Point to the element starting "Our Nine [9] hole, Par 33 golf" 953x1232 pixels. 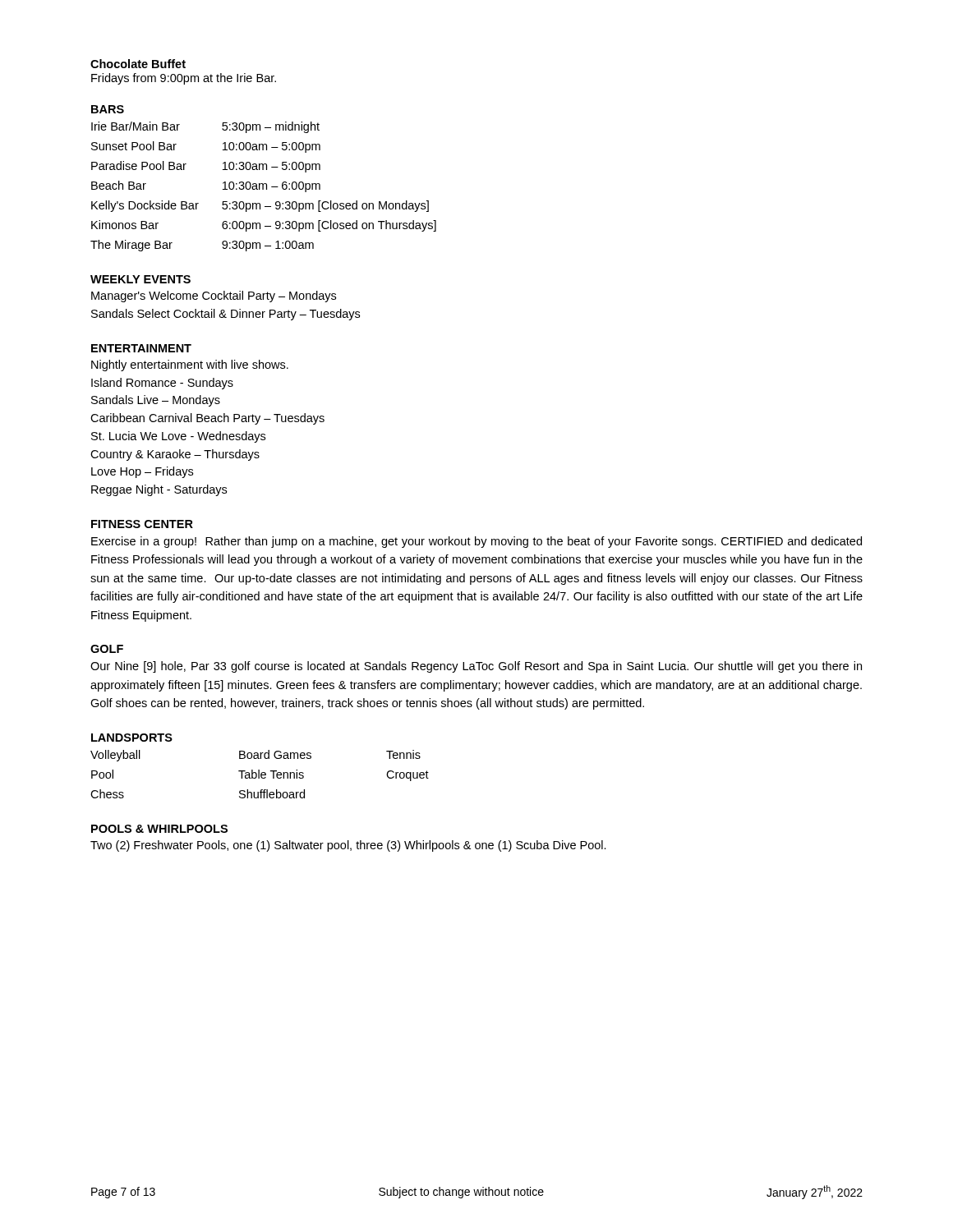[x=476, y=685]
